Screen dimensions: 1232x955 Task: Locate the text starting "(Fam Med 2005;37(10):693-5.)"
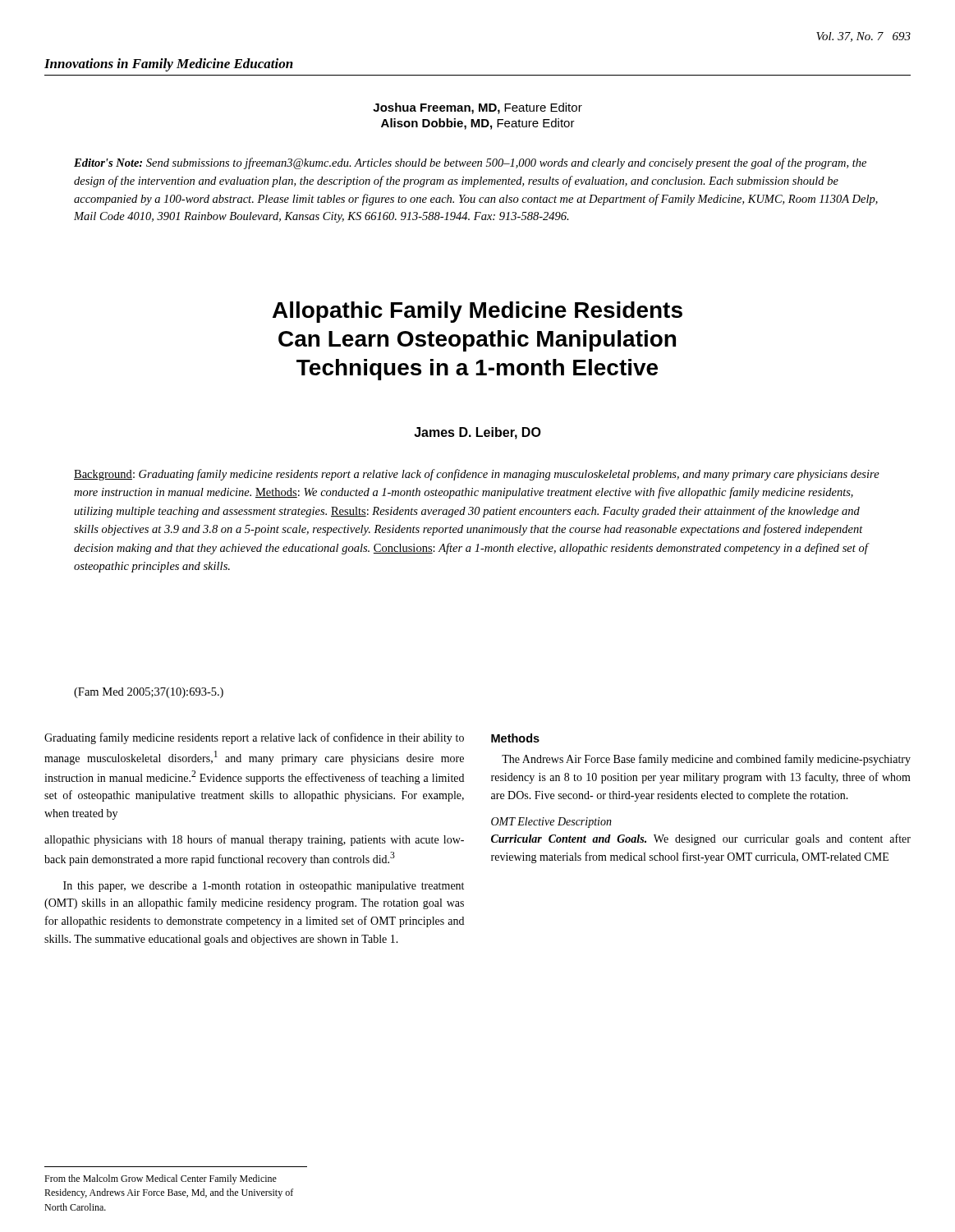tap(149, 692)
